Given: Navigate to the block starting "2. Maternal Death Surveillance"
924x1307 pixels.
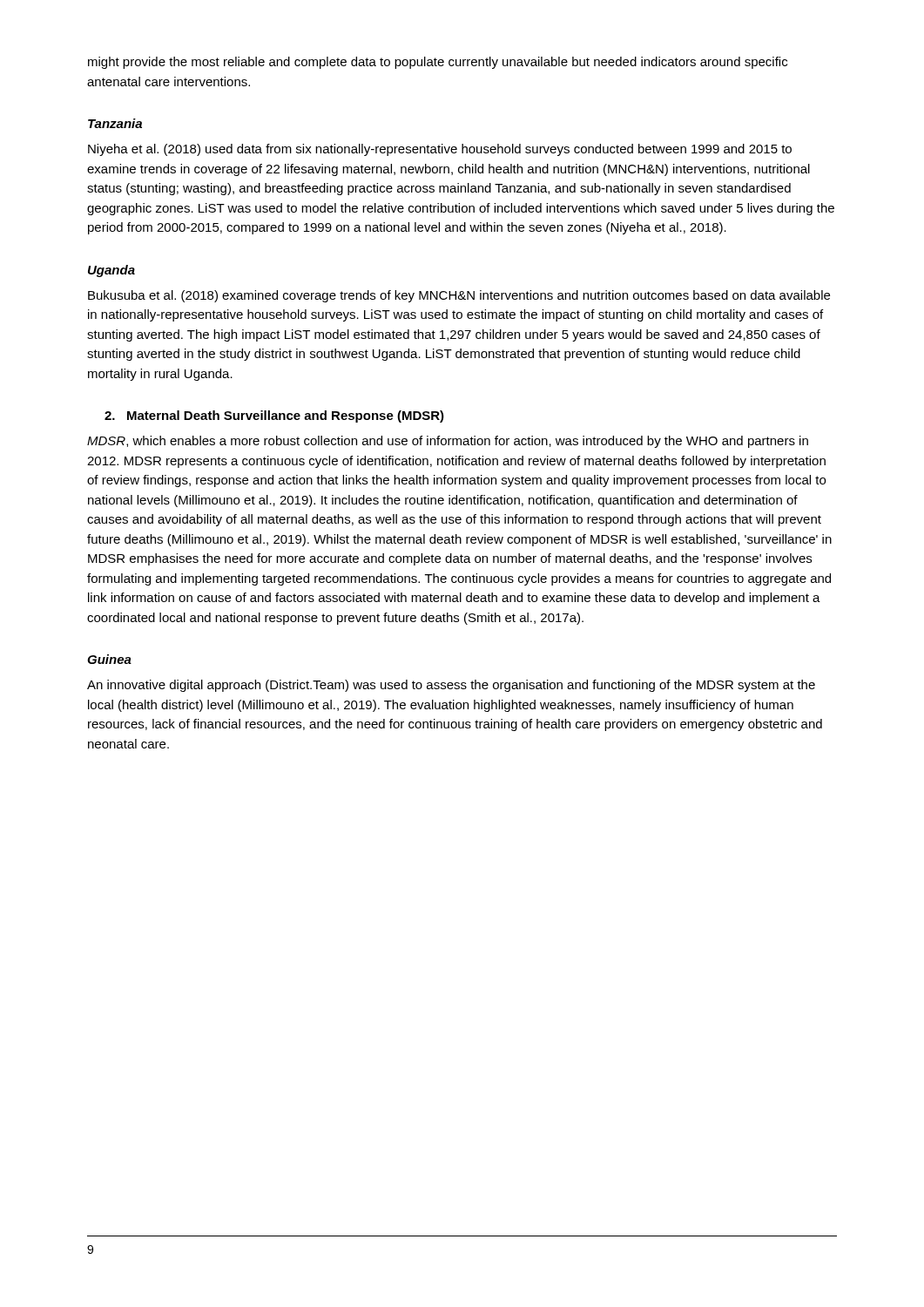Looking at the screenshot, I should [x=274, y=415].
